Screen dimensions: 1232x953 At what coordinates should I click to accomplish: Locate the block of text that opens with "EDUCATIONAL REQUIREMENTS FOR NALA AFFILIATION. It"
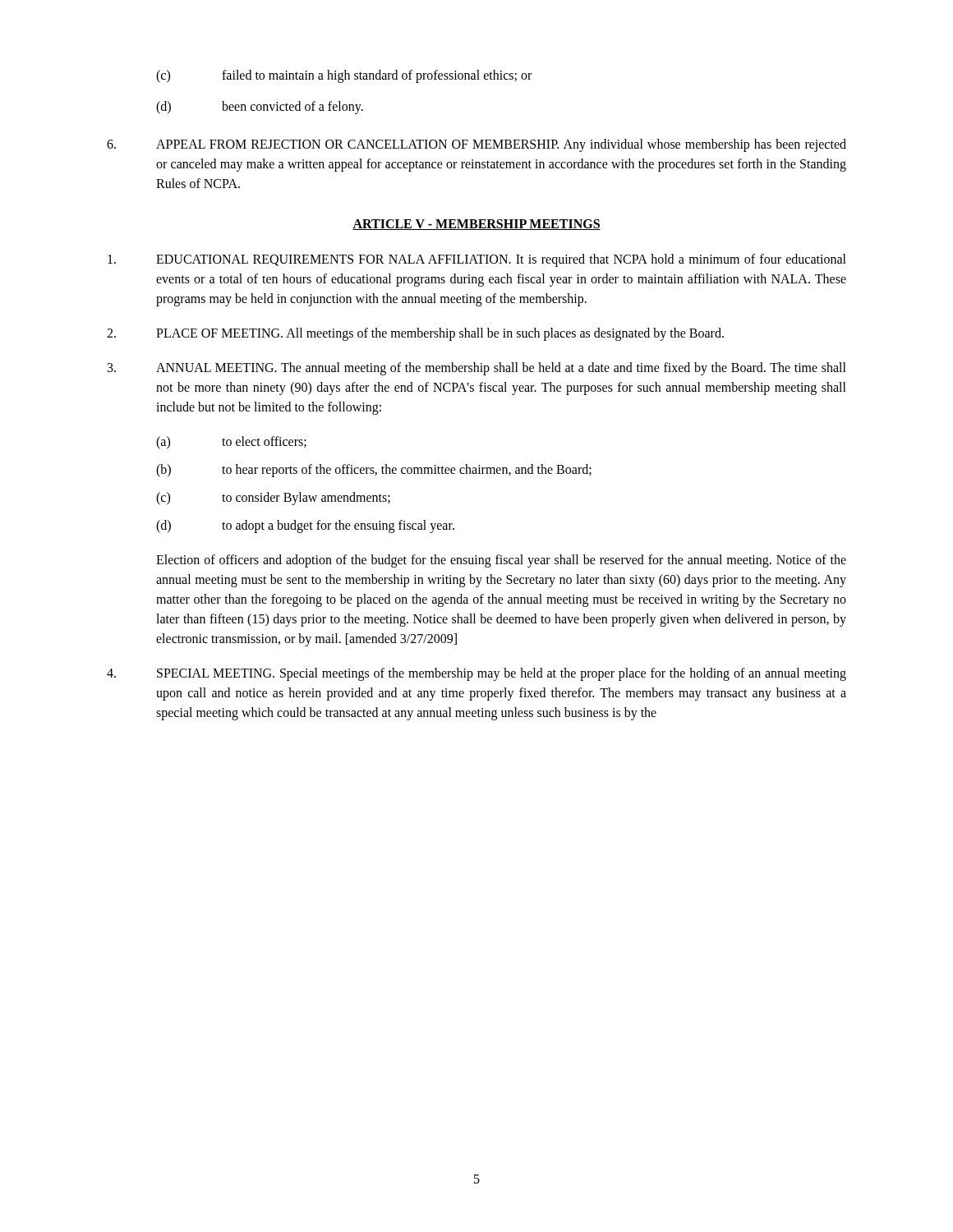pos(476,279)
